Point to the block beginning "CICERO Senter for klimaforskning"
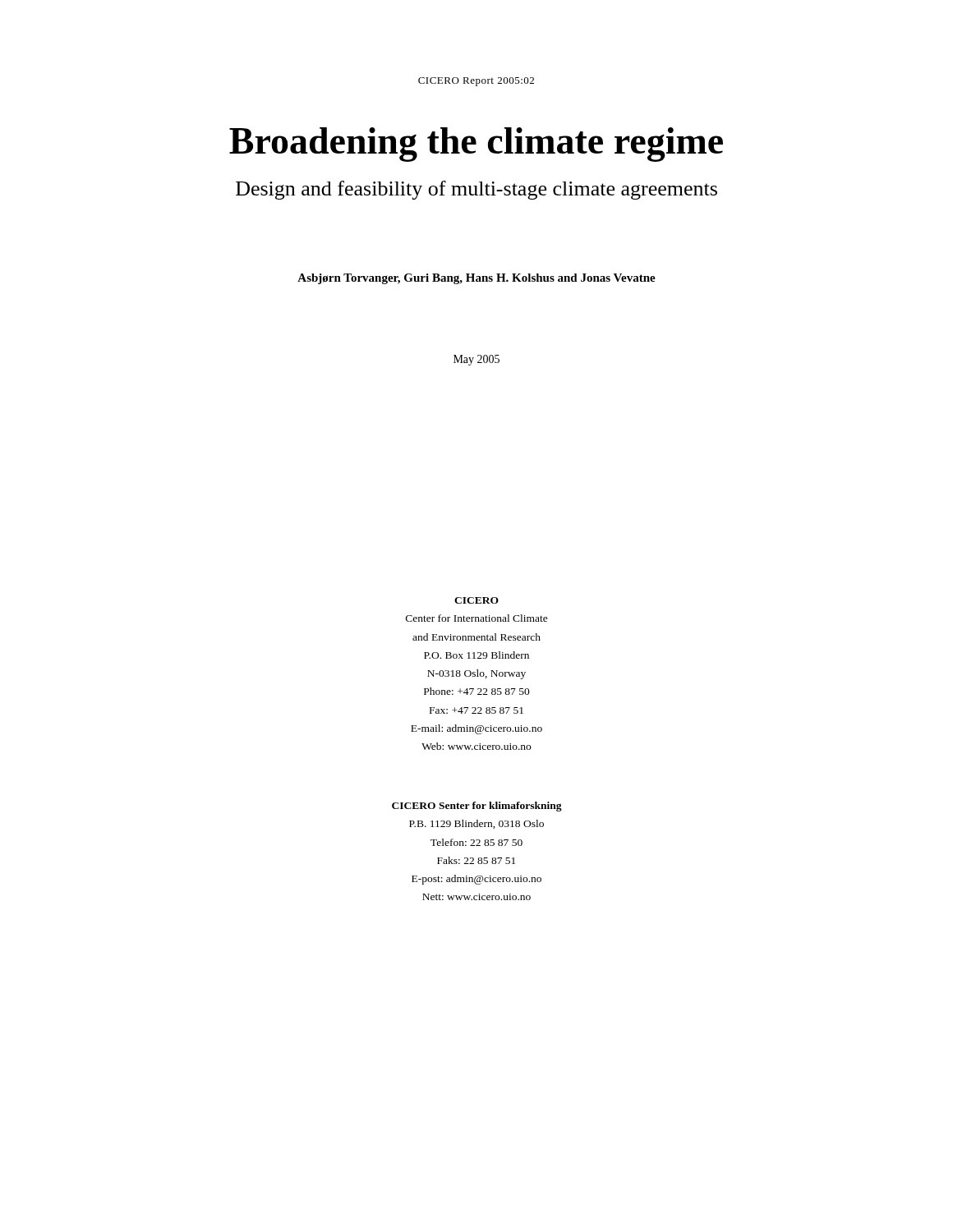Image resolution: width=953 pixels, height=1232 pixels. click(x=476, y=851)
